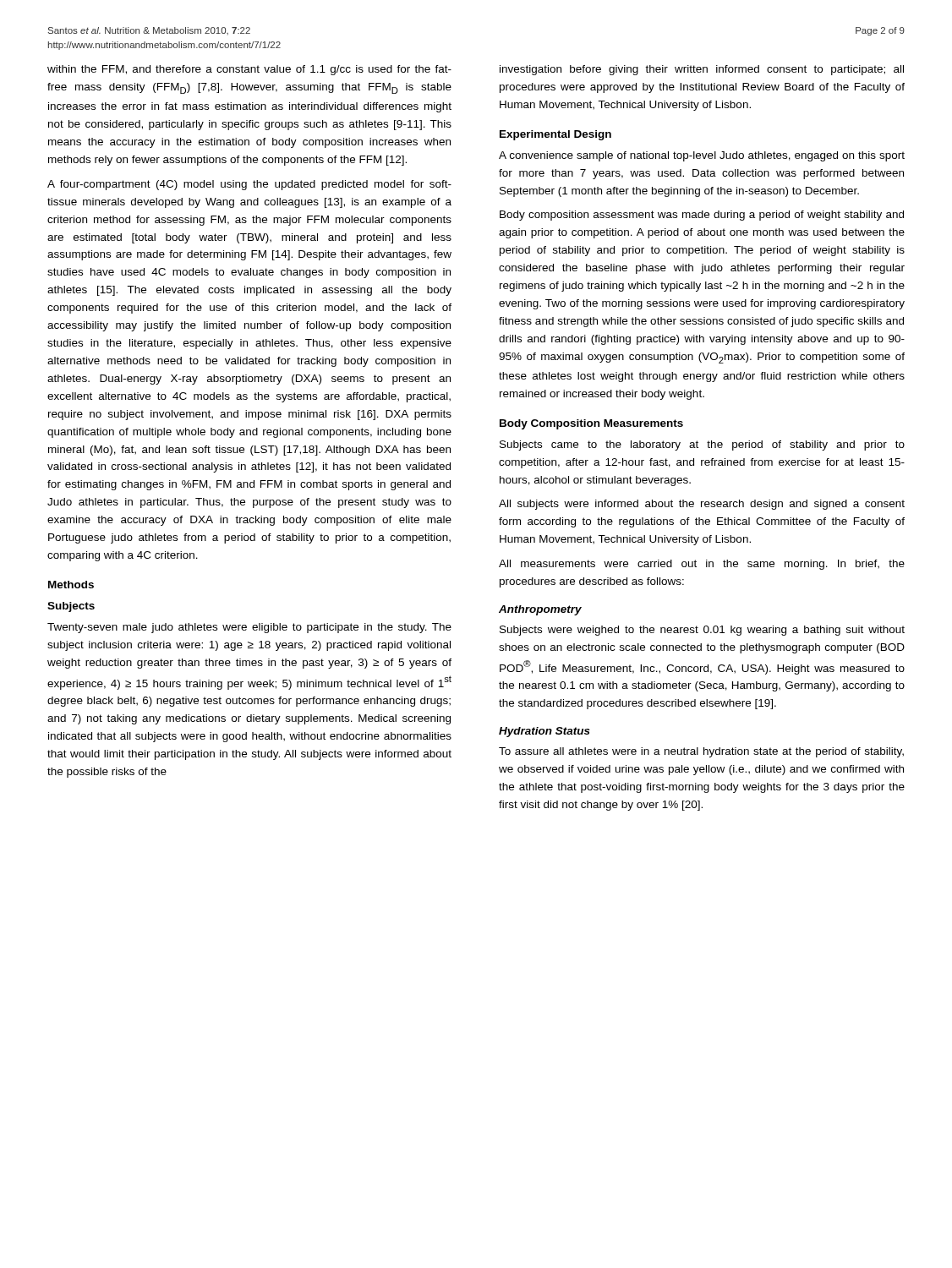Image resolution: width=952 pixels, height=1268 pixels.
Task: Point to the text starting "All subjects were informed about the"
Action: (x=702, y=522)
